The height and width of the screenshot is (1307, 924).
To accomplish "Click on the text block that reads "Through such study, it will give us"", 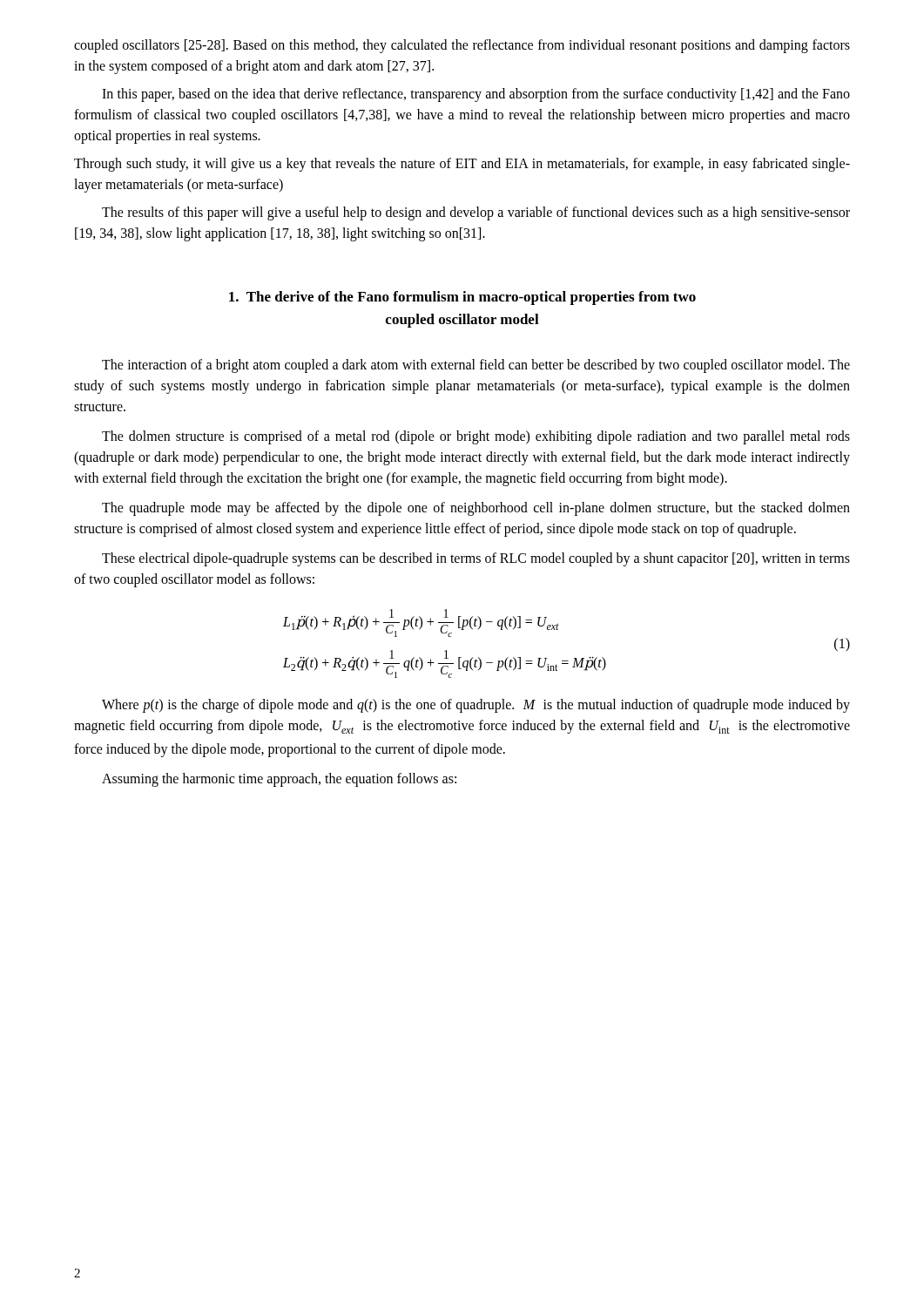I will tap(462, 174).
